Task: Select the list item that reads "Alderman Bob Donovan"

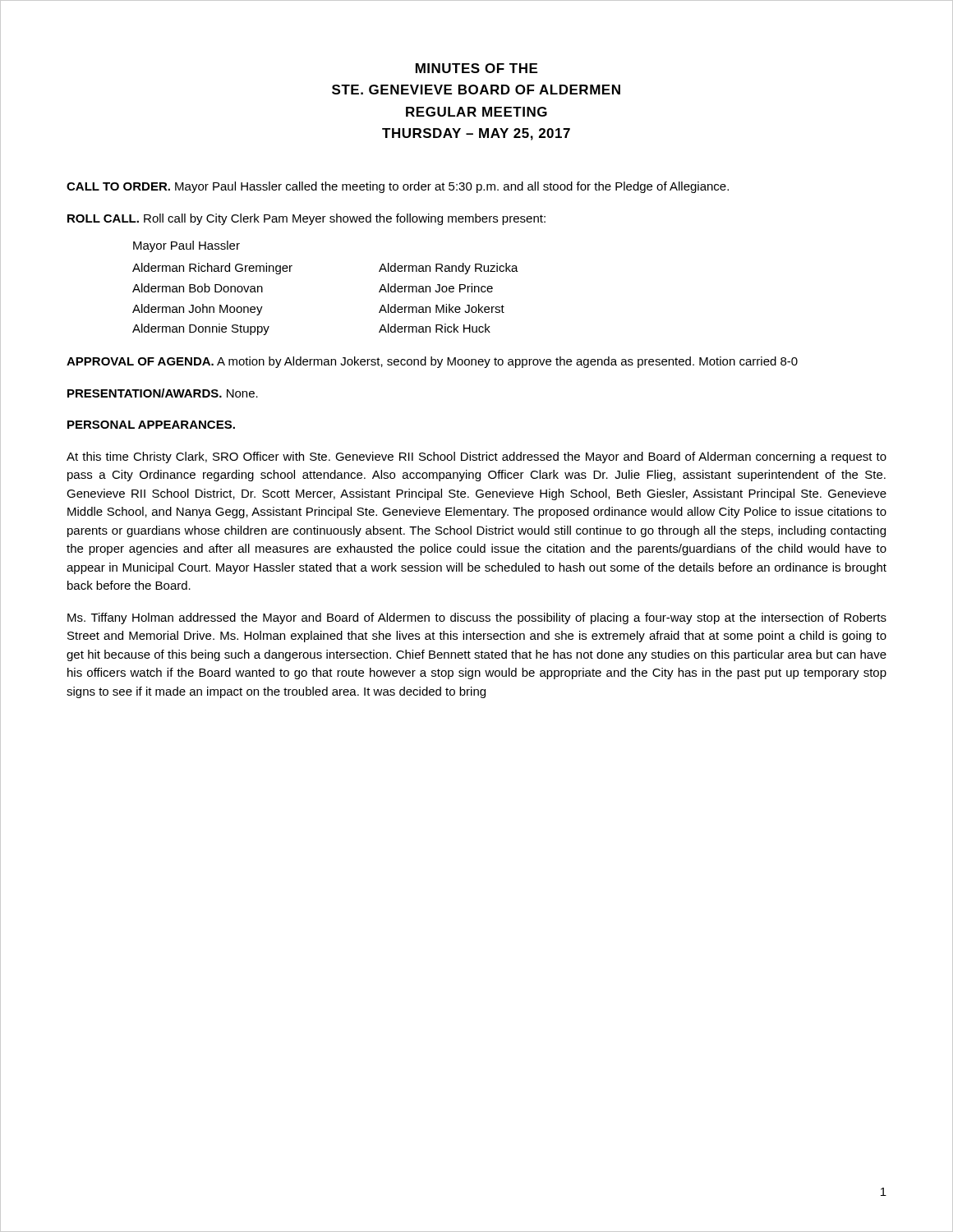Action: tap(198, 288)
